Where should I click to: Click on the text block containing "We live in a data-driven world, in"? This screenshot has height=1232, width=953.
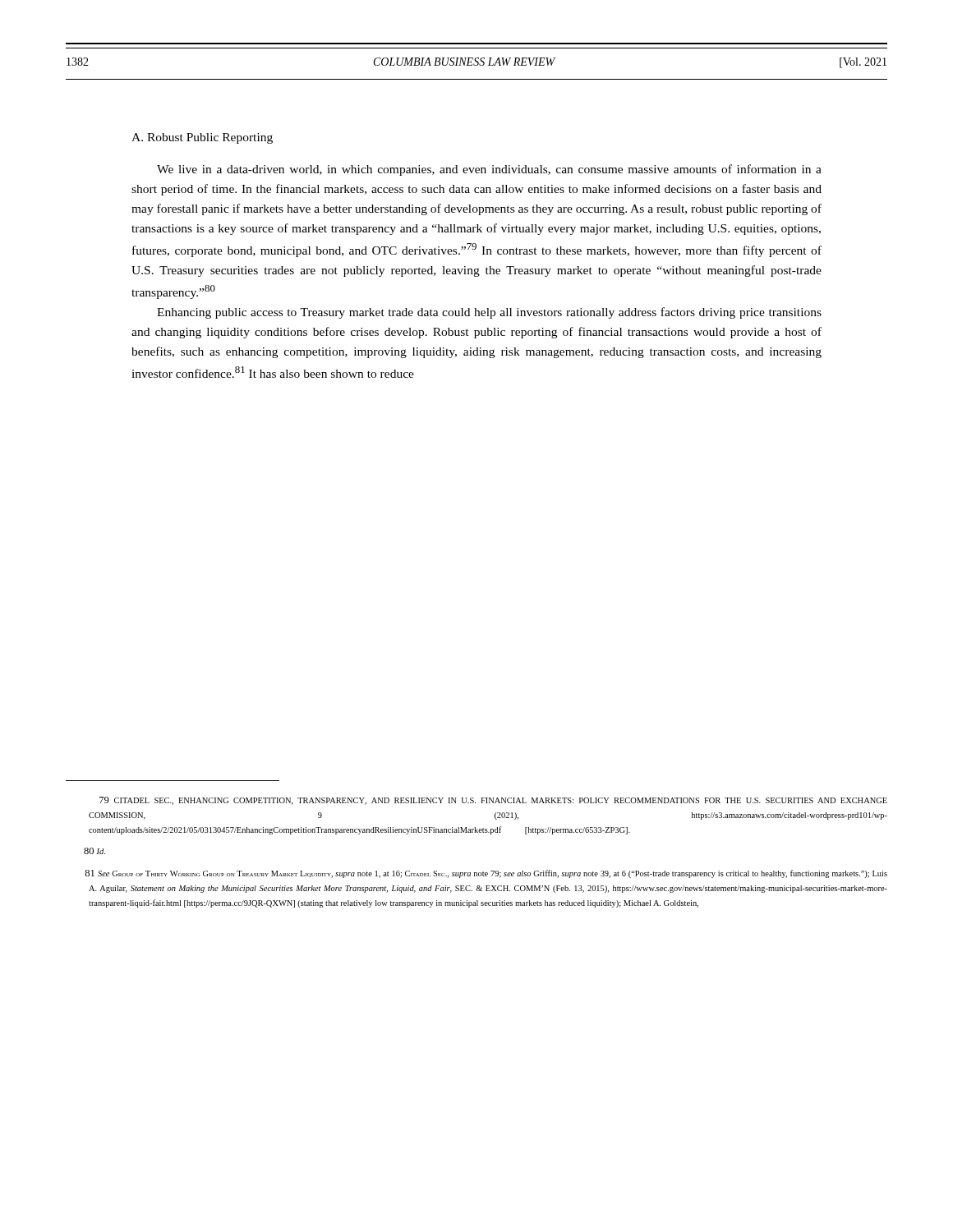476,231
